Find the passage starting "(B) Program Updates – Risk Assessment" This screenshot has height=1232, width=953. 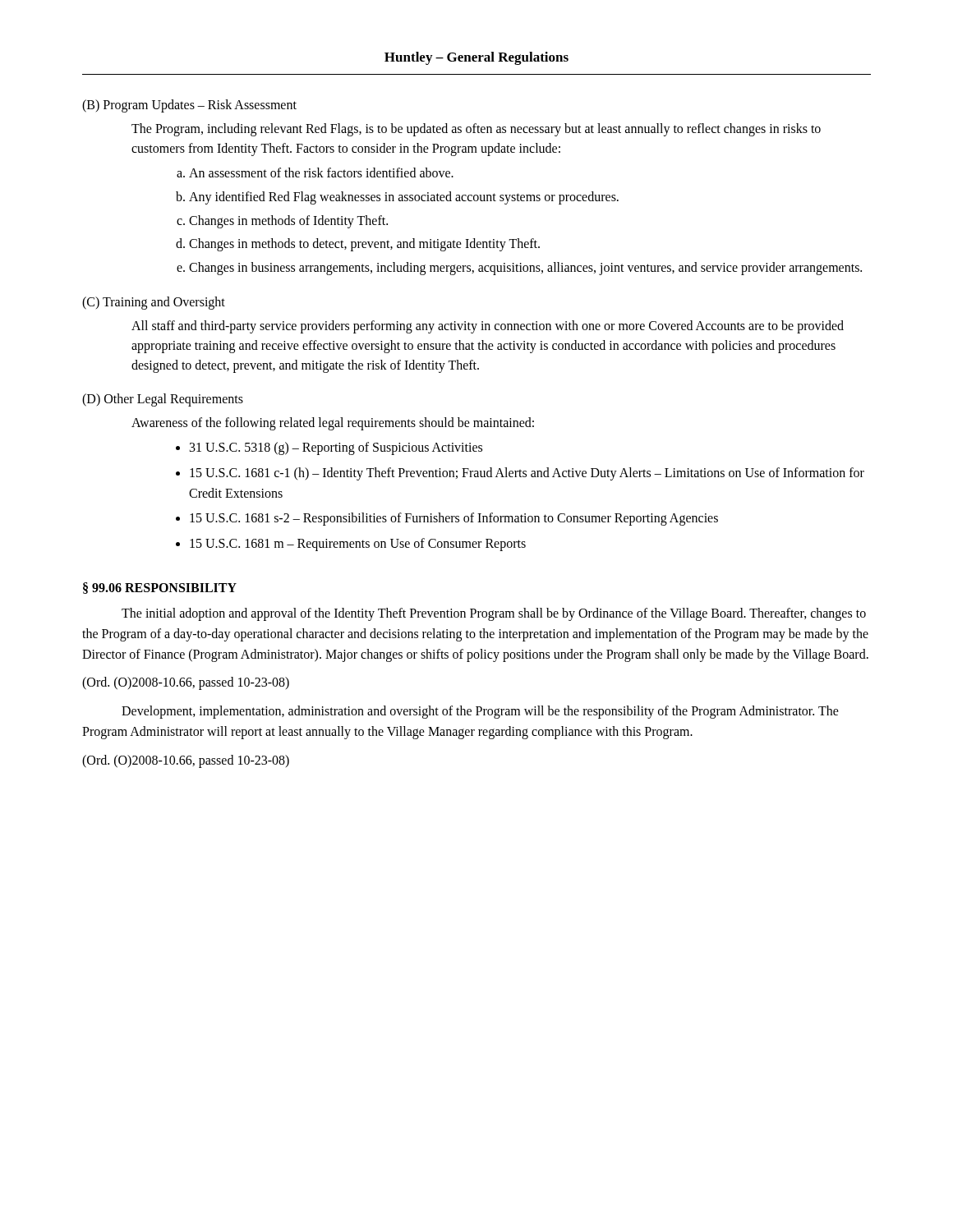point(189,105)
